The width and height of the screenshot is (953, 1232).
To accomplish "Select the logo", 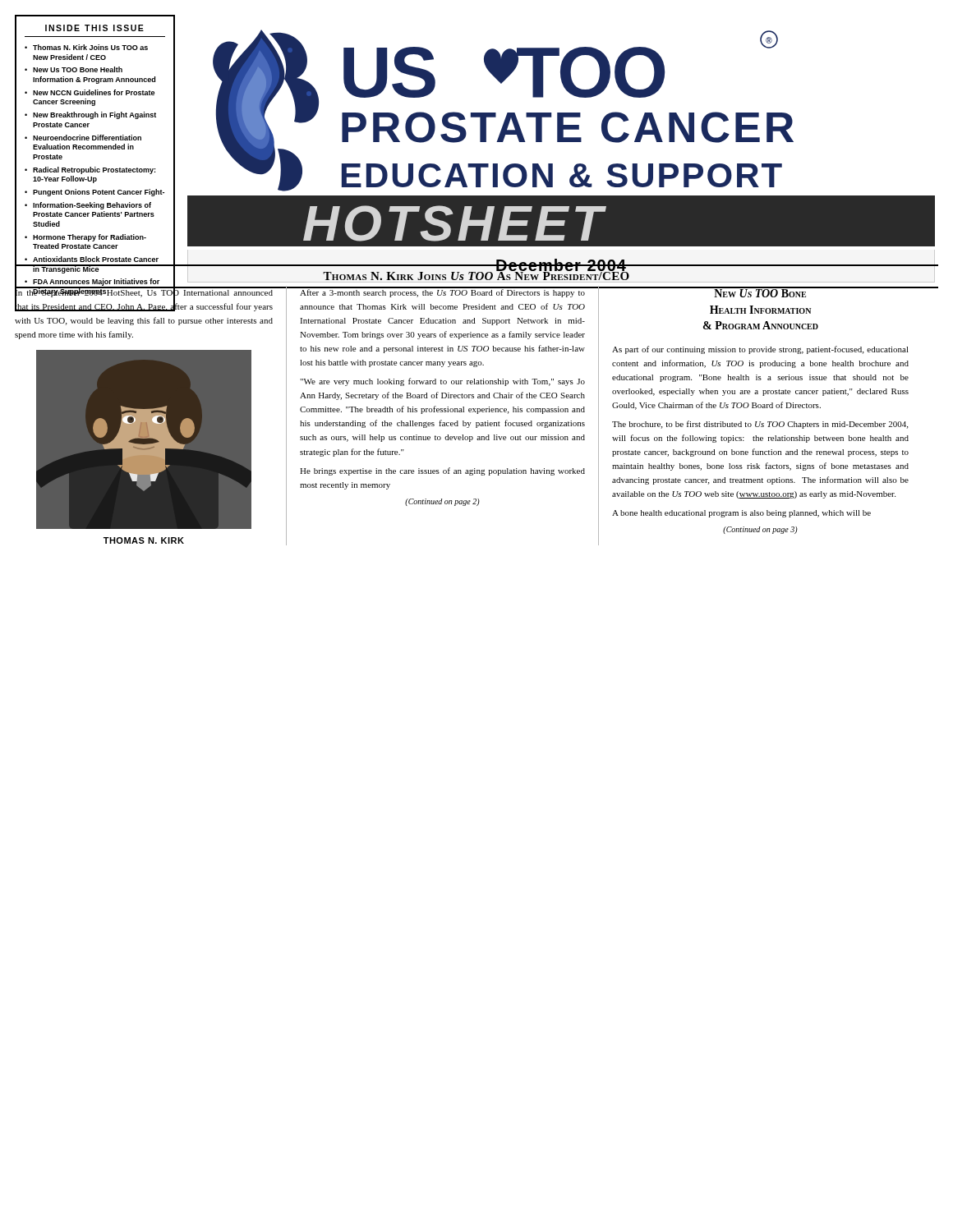I will 561,131.
